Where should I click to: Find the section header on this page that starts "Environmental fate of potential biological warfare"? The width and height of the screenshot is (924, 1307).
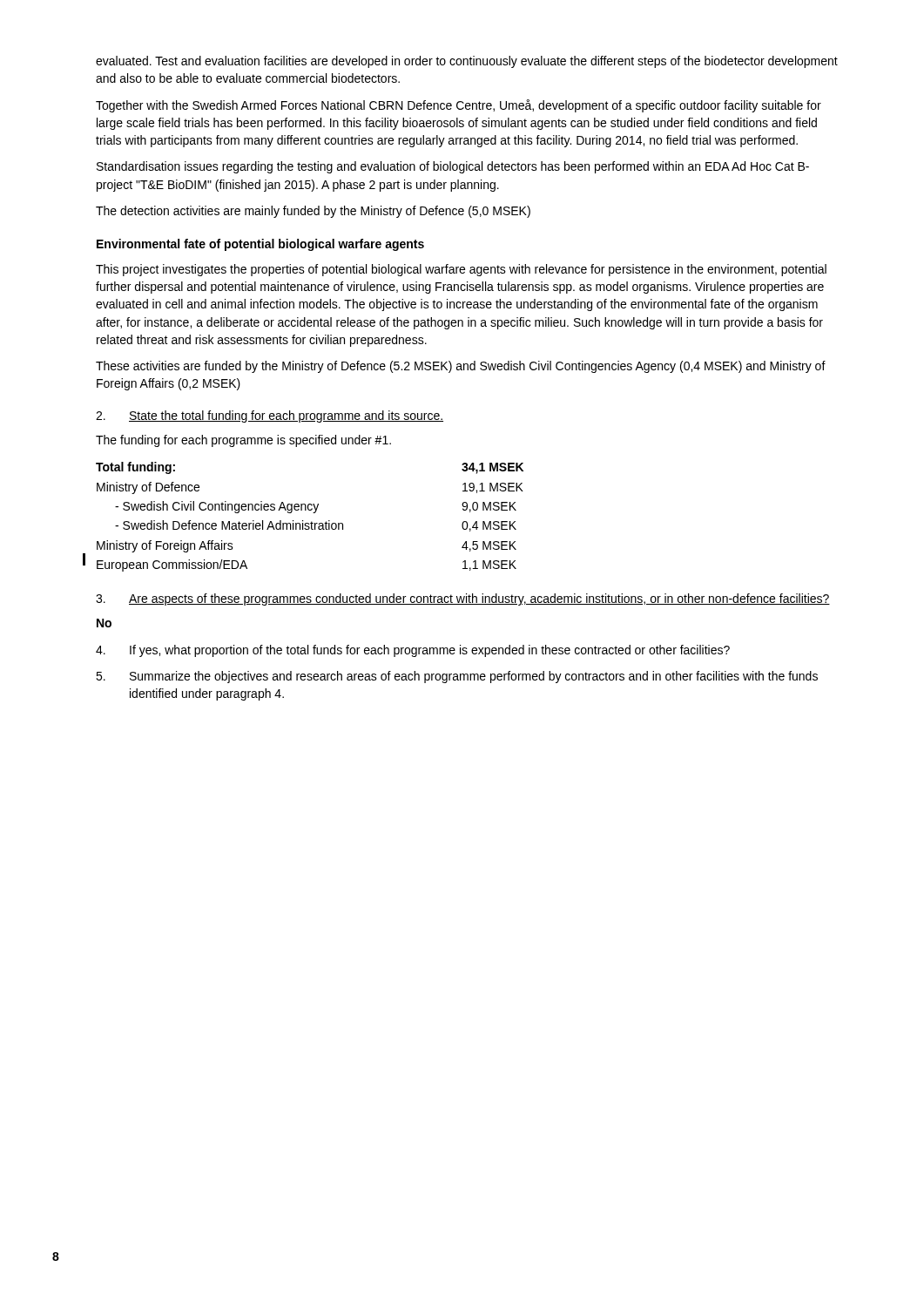[x=260, y=244]
